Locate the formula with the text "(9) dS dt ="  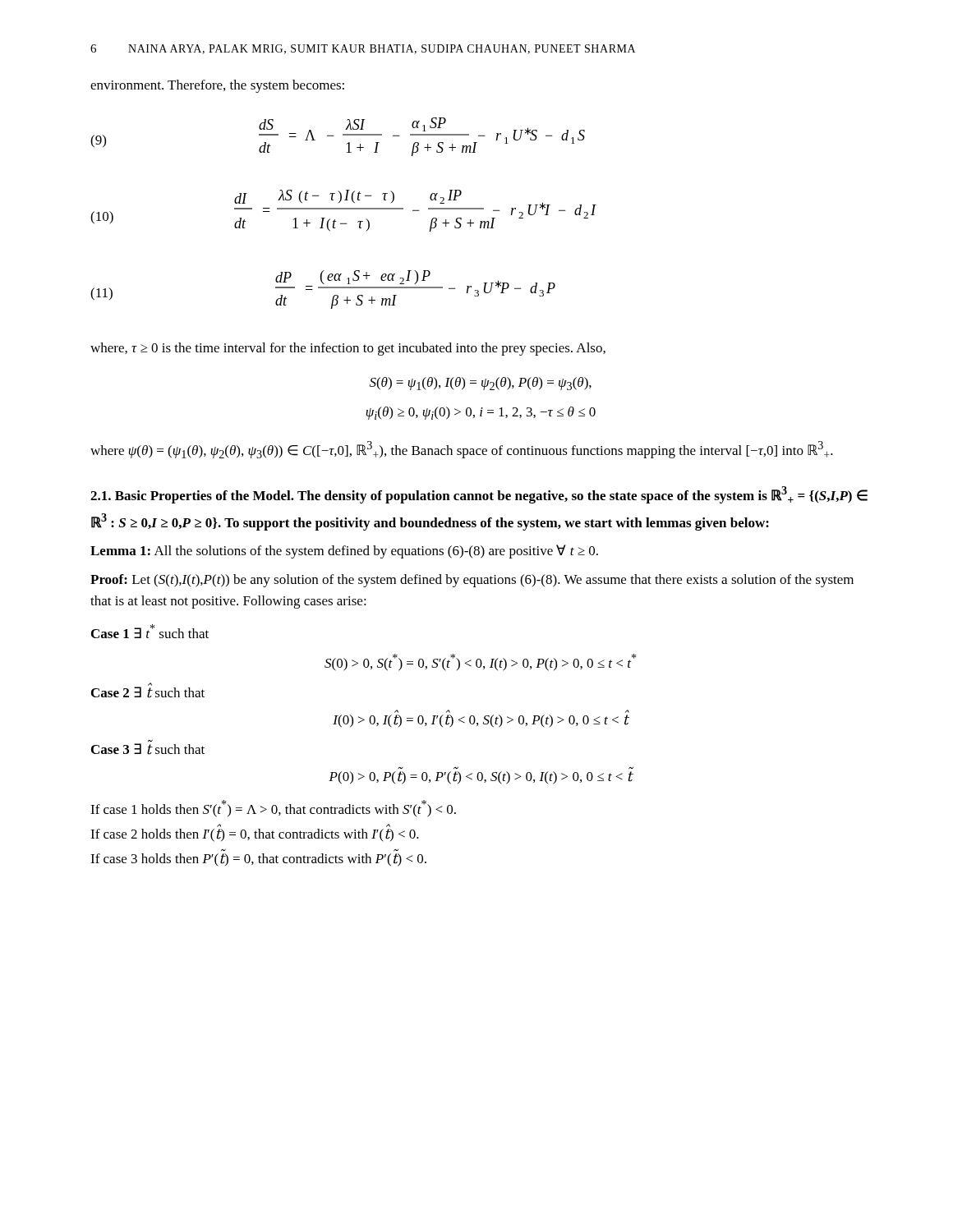(x=481, y=140)
